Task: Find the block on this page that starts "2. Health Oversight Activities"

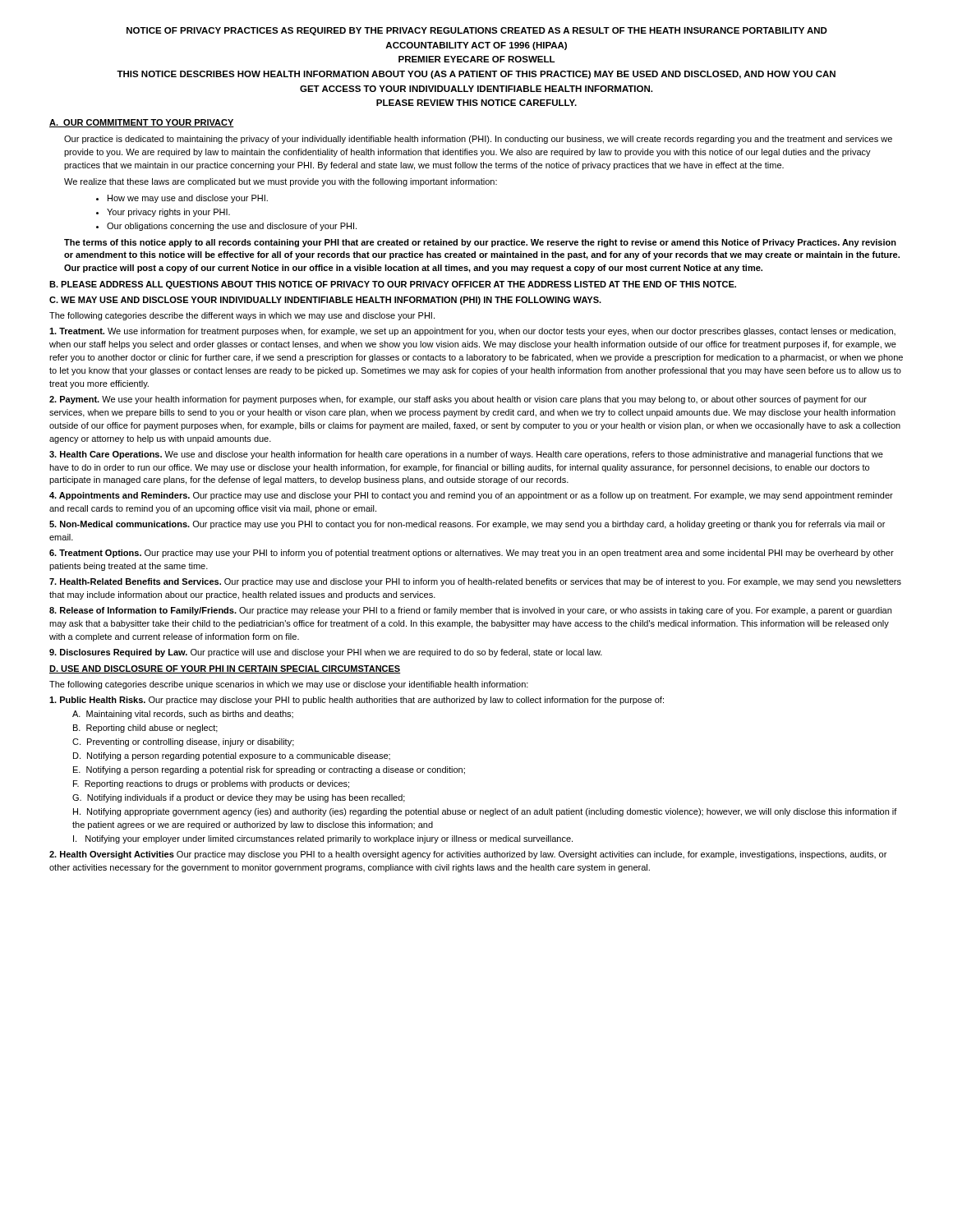Action: 476,861
